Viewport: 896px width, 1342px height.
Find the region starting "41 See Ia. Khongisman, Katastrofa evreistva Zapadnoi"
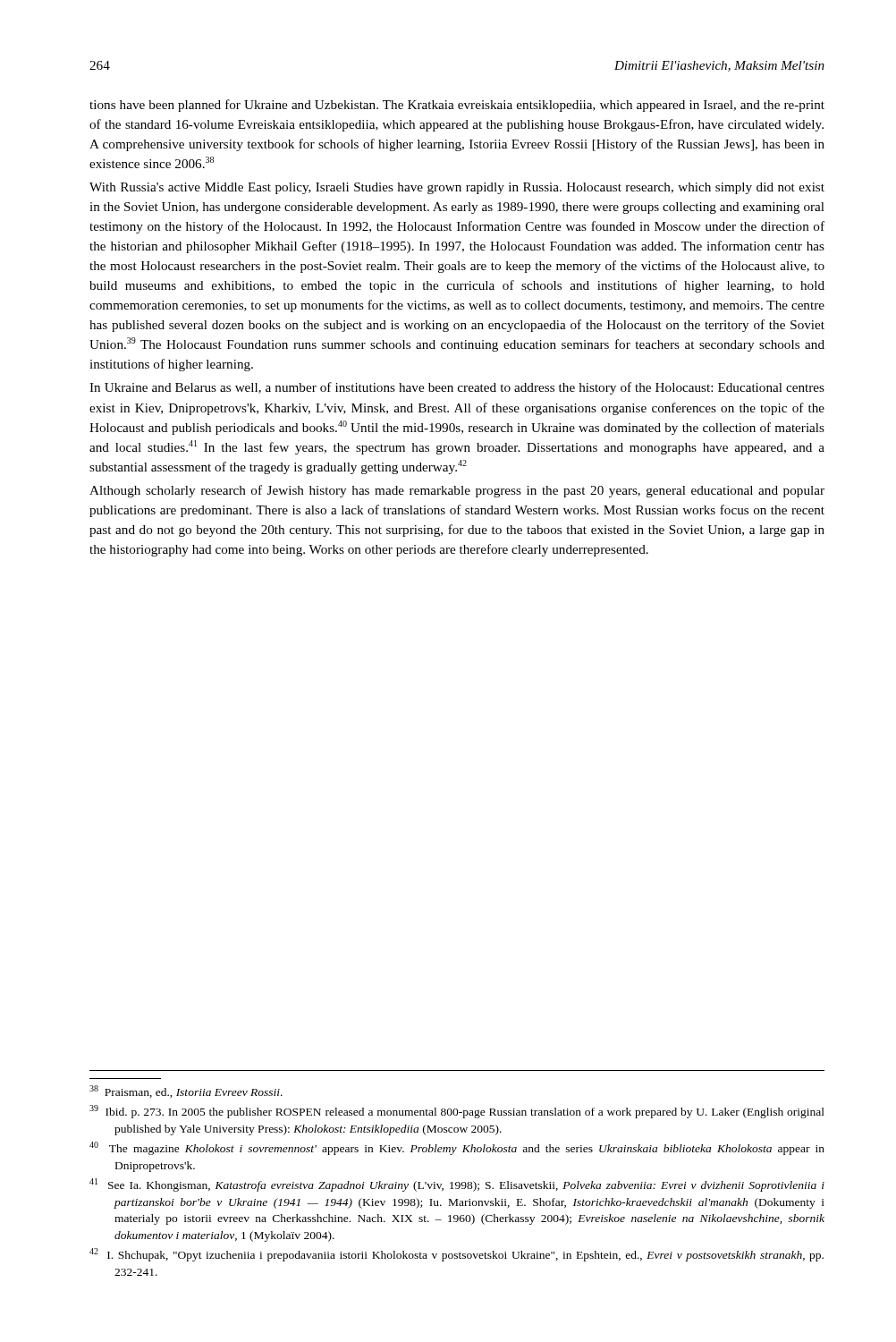457,1210
